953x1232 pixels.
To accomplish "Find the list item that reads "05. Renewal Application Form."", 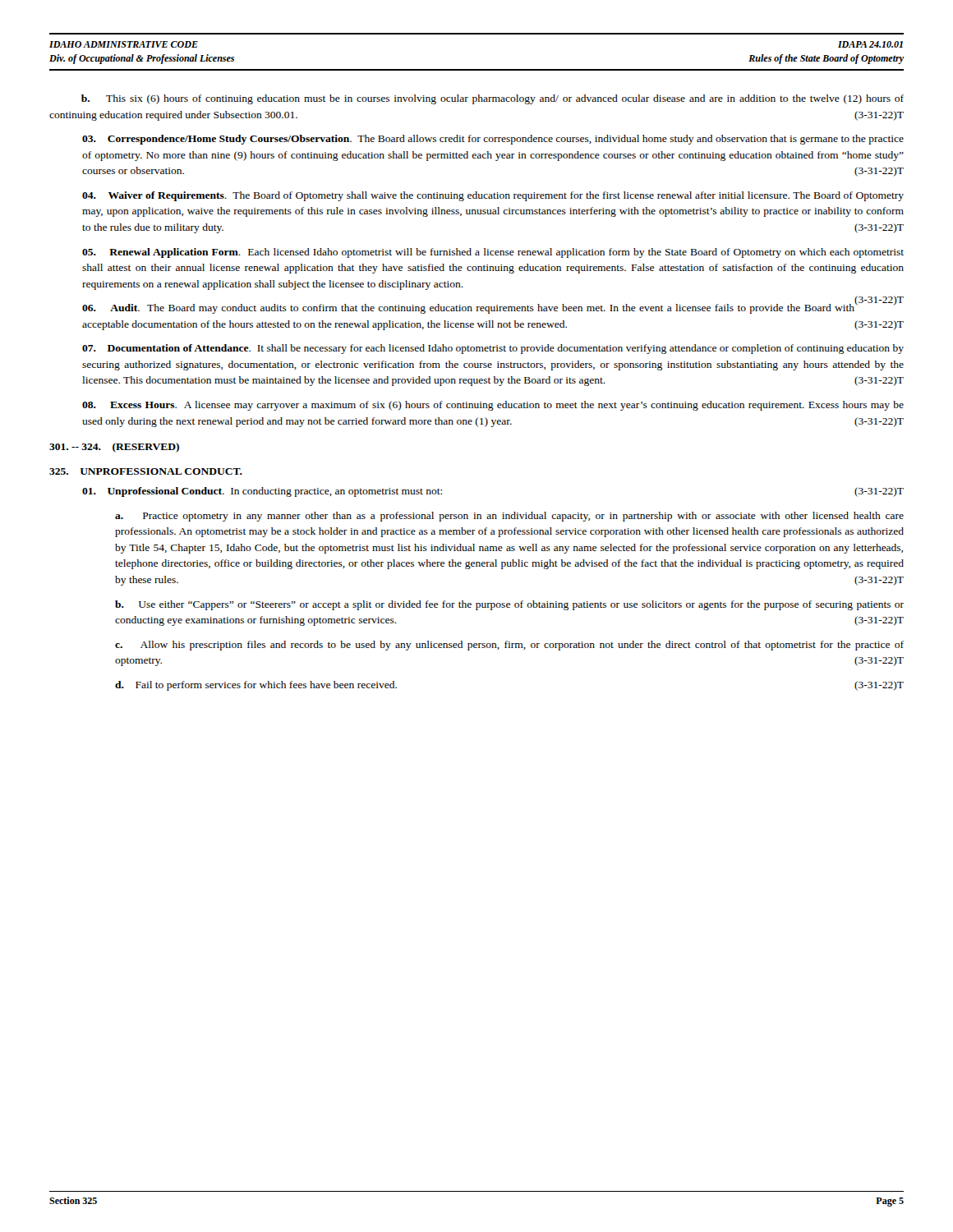I will pos(493,268).
